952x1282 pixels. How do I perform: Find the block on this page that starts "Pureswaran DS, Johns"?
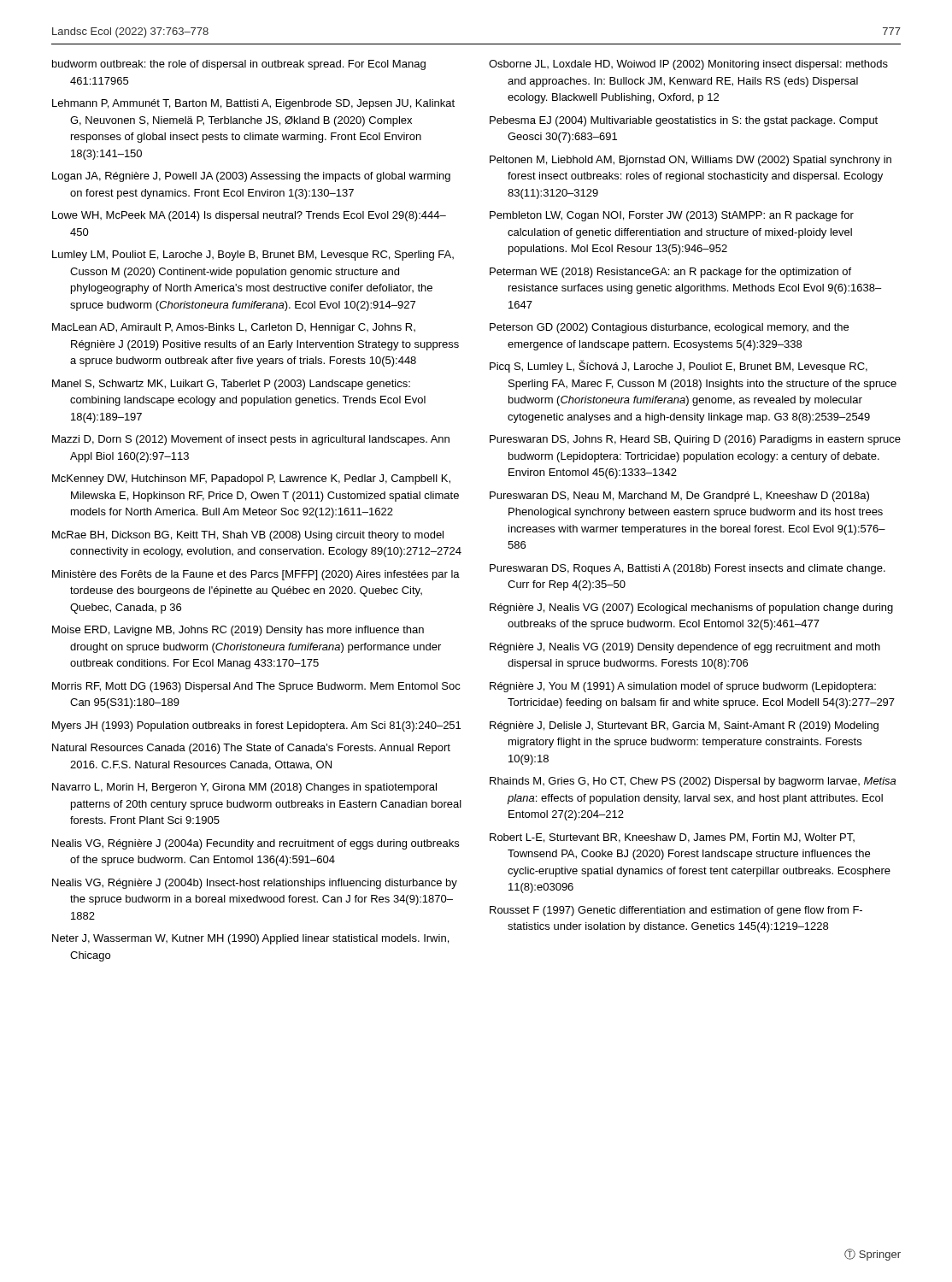pos(695,455)
